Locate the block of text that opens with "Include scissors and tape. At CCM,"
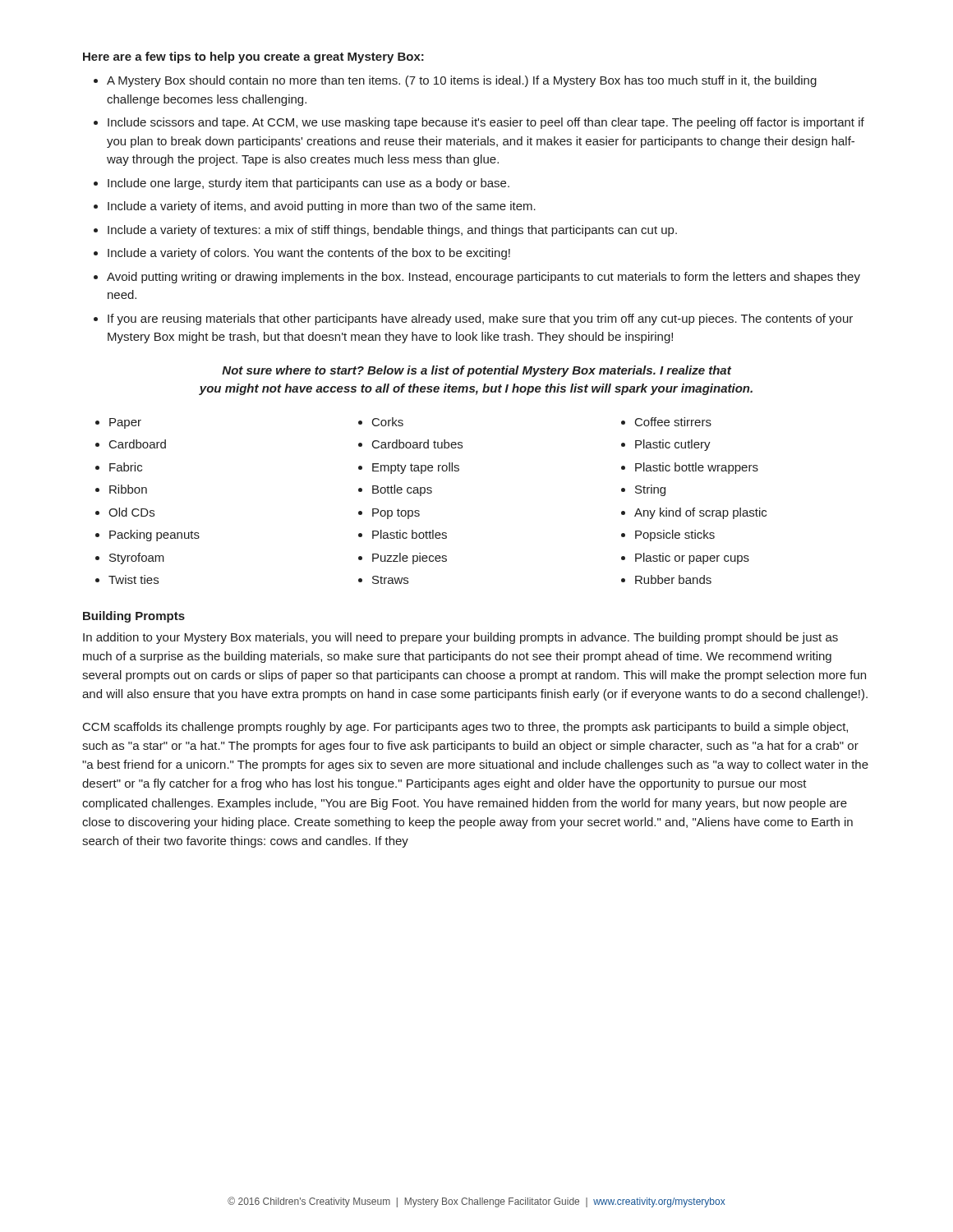Image resolution: width=953 pixels, height=1232 pixels. [485, 140]
